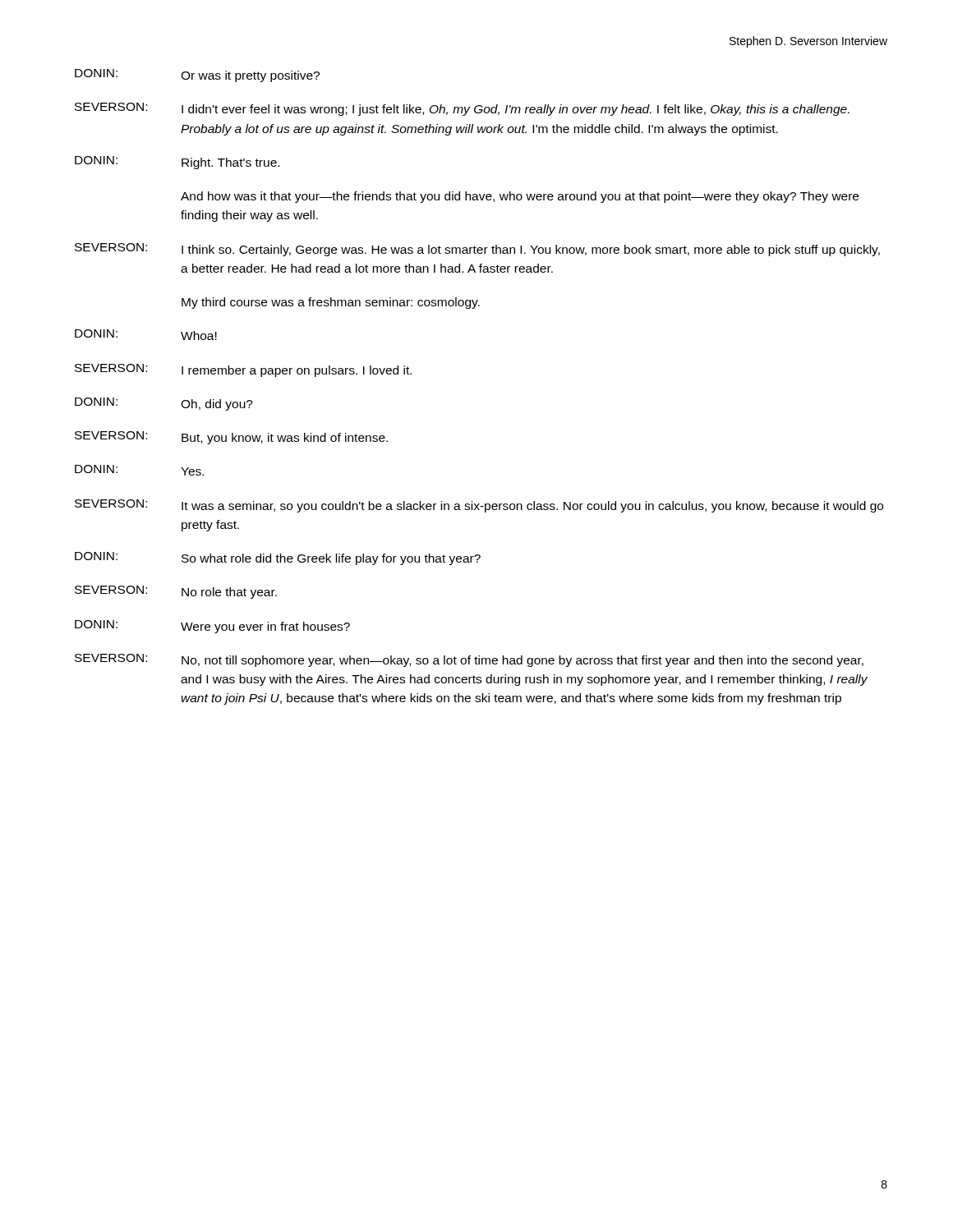Point to the block starting "SEVERSON: I remember a paper on pulsars."

click(x=243, y=370)
